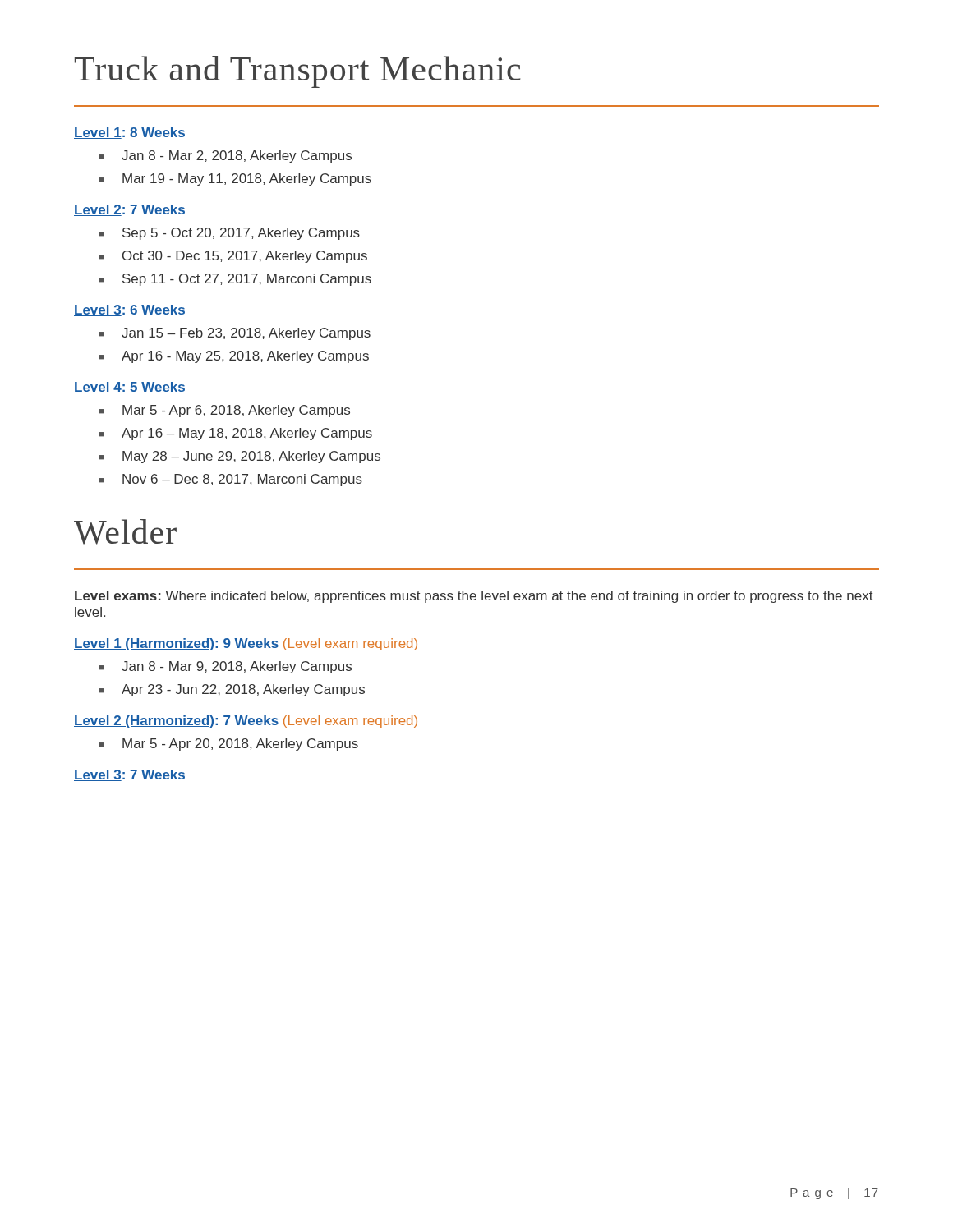Screen dimensions: 1232x953
Task: Find "Apr 16 - May 25, 2018, Akerley Campus" on this page
Action: coord(245,356)
